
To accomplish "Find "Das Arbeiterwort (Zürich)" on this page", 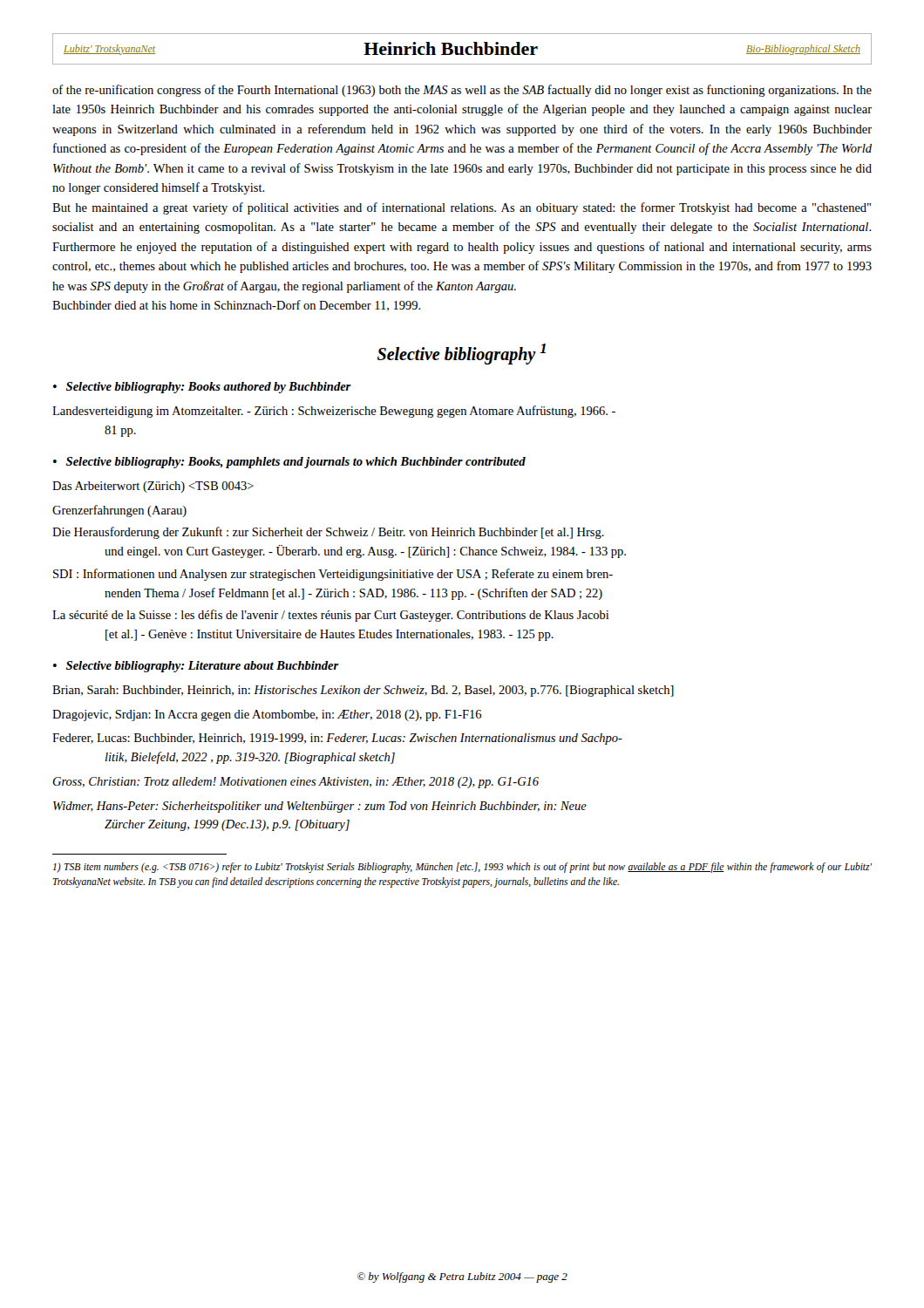I will tap(153, 486).
